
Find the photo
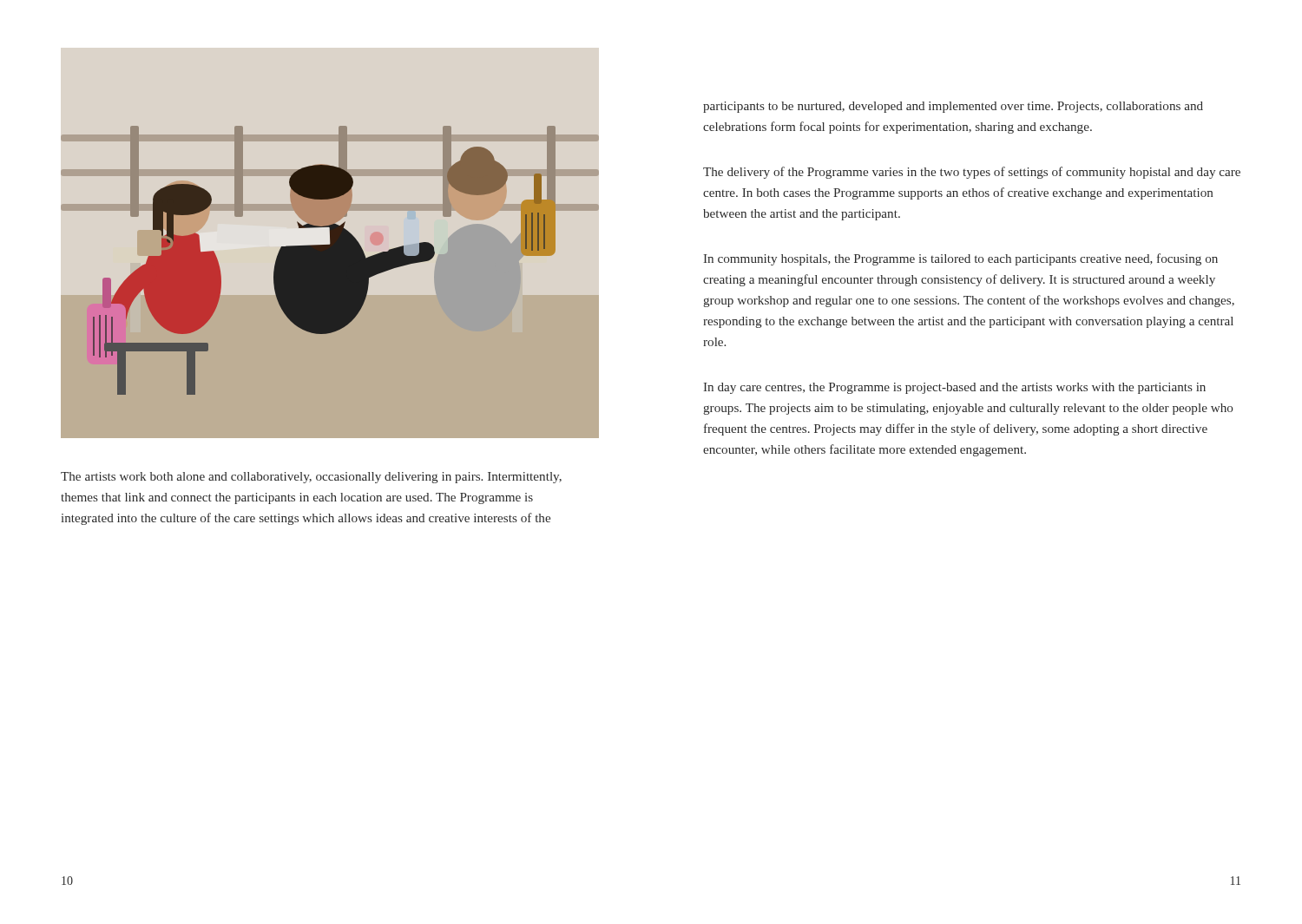pyautogui.click(x=330, y=243)
